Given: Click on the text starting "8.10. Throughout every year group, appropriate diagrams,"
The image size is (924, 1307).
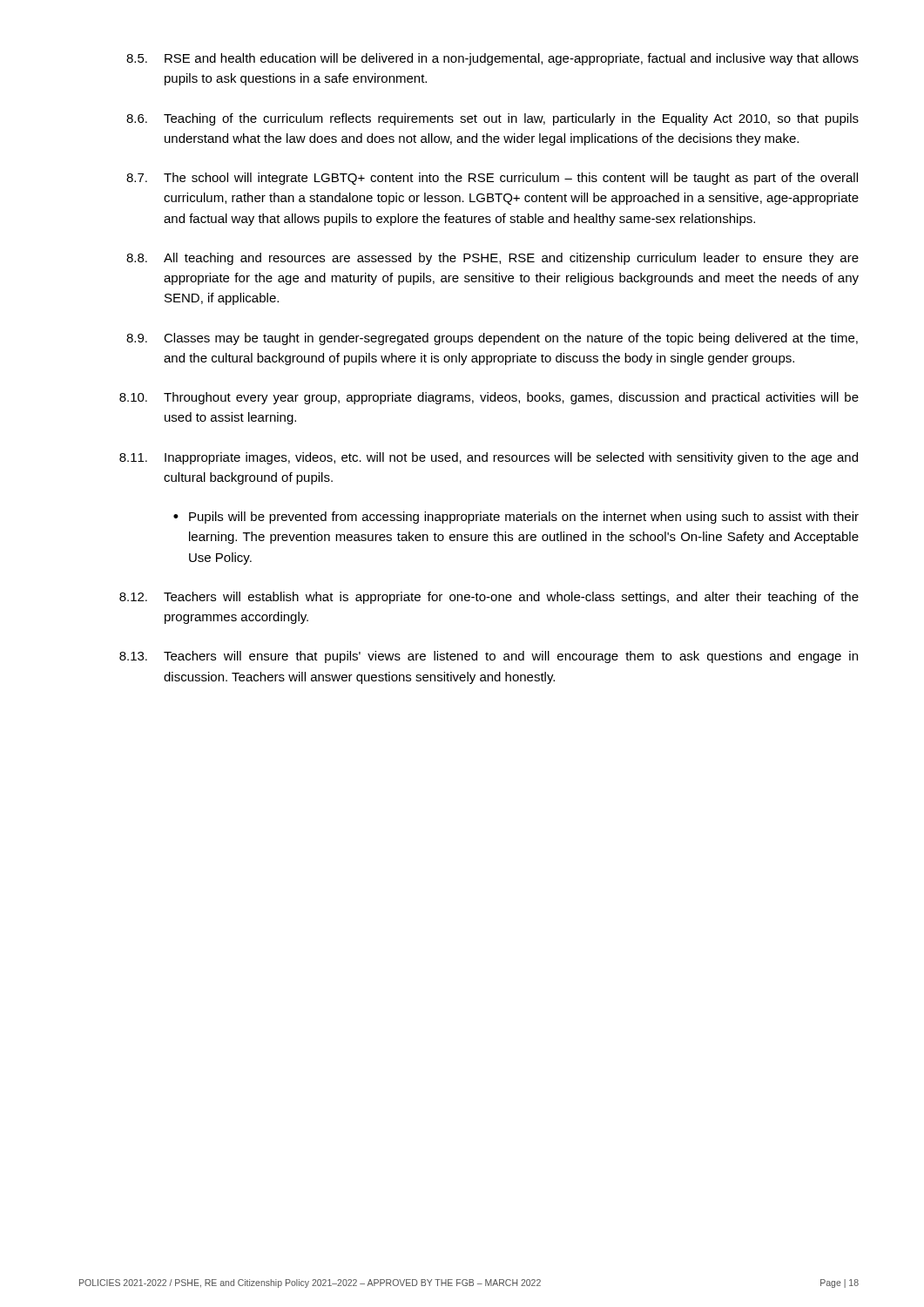Looking at the screenshot, I should click(469, 407).
